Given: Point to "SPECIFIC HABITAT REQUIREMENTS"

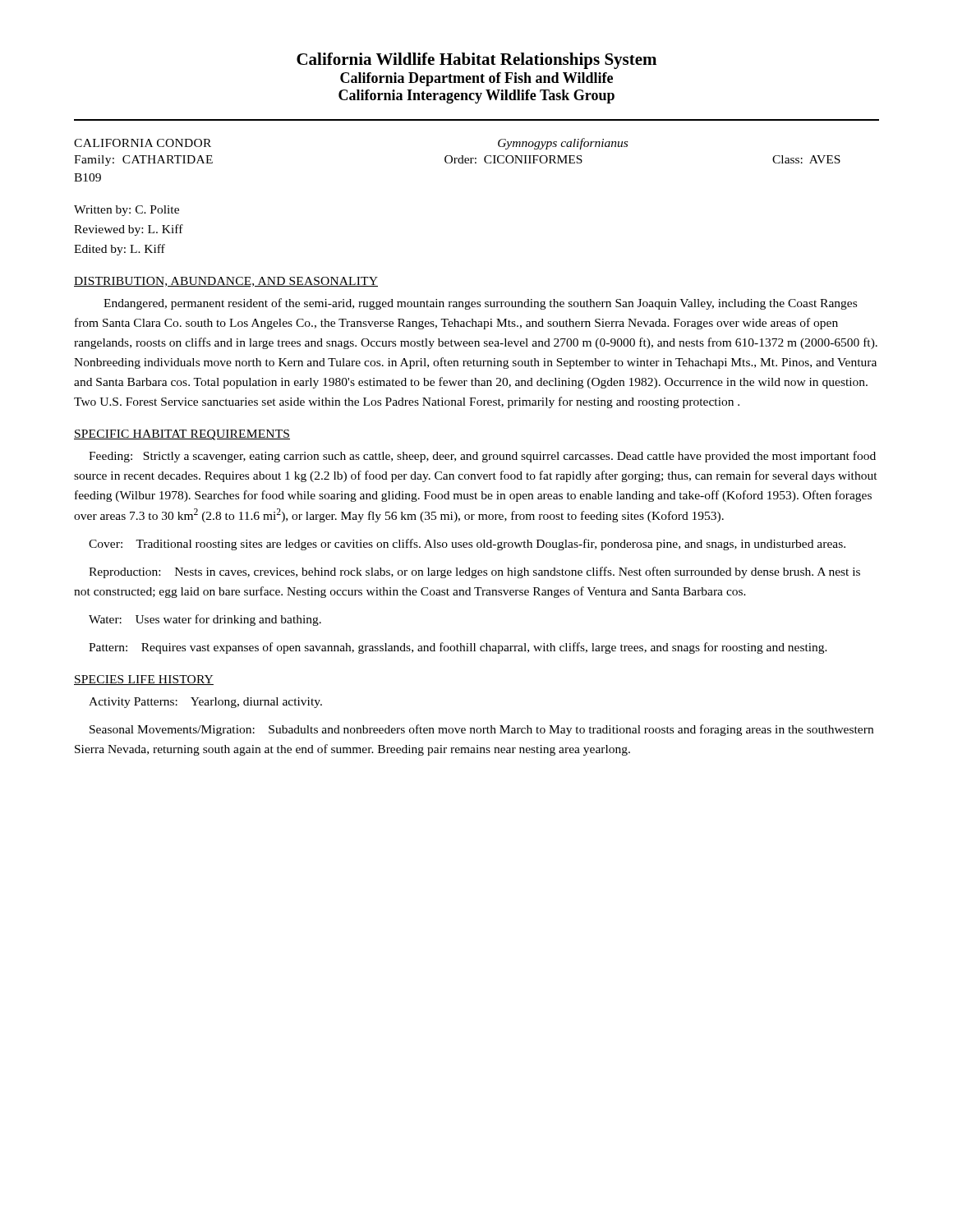Looking at the screenshot, I should (182, 433).
